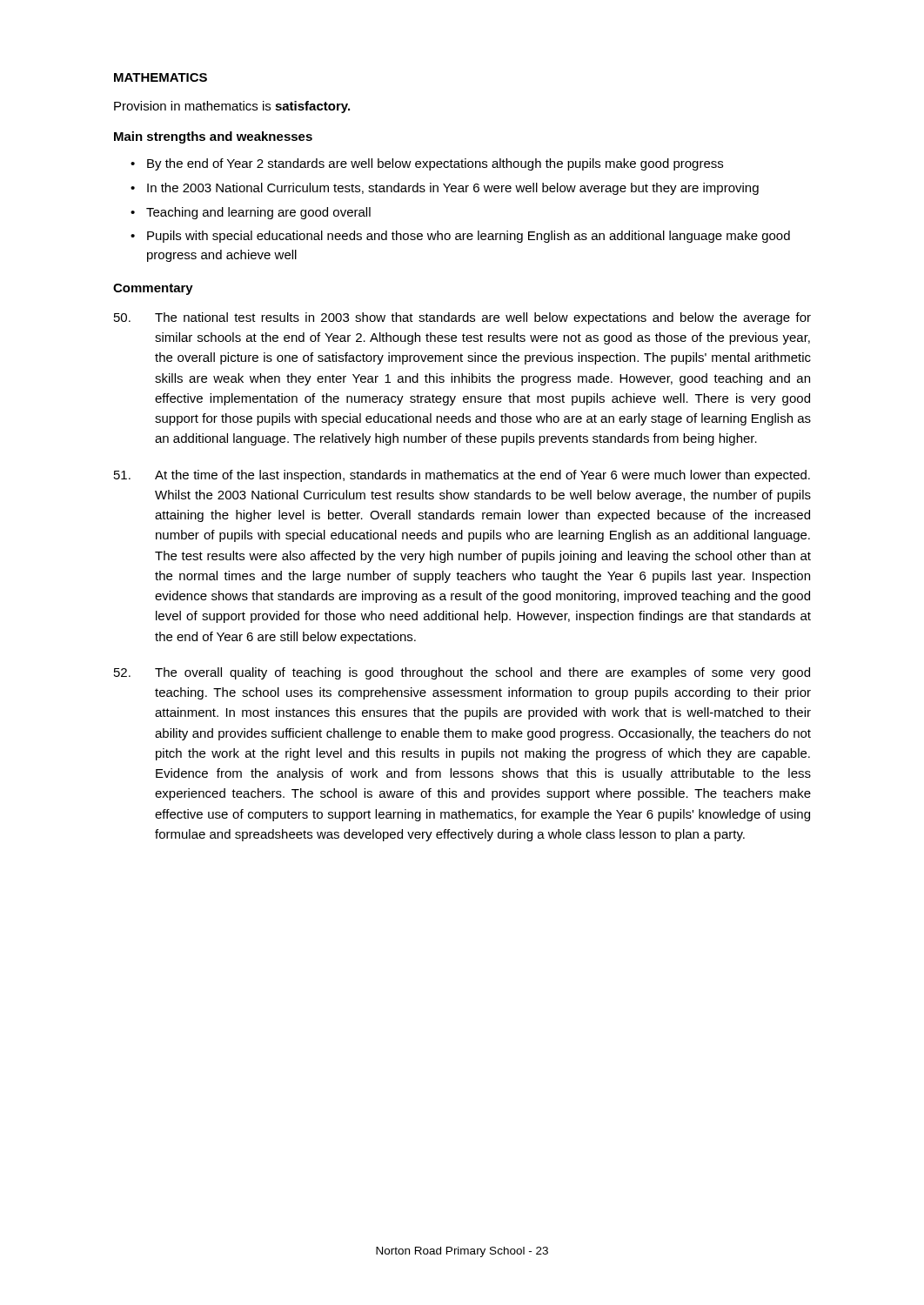Select the list item that reads "Pupils with special educational needs and"
The width and height of the screenshot is (924, 1305).
(468, 245)
